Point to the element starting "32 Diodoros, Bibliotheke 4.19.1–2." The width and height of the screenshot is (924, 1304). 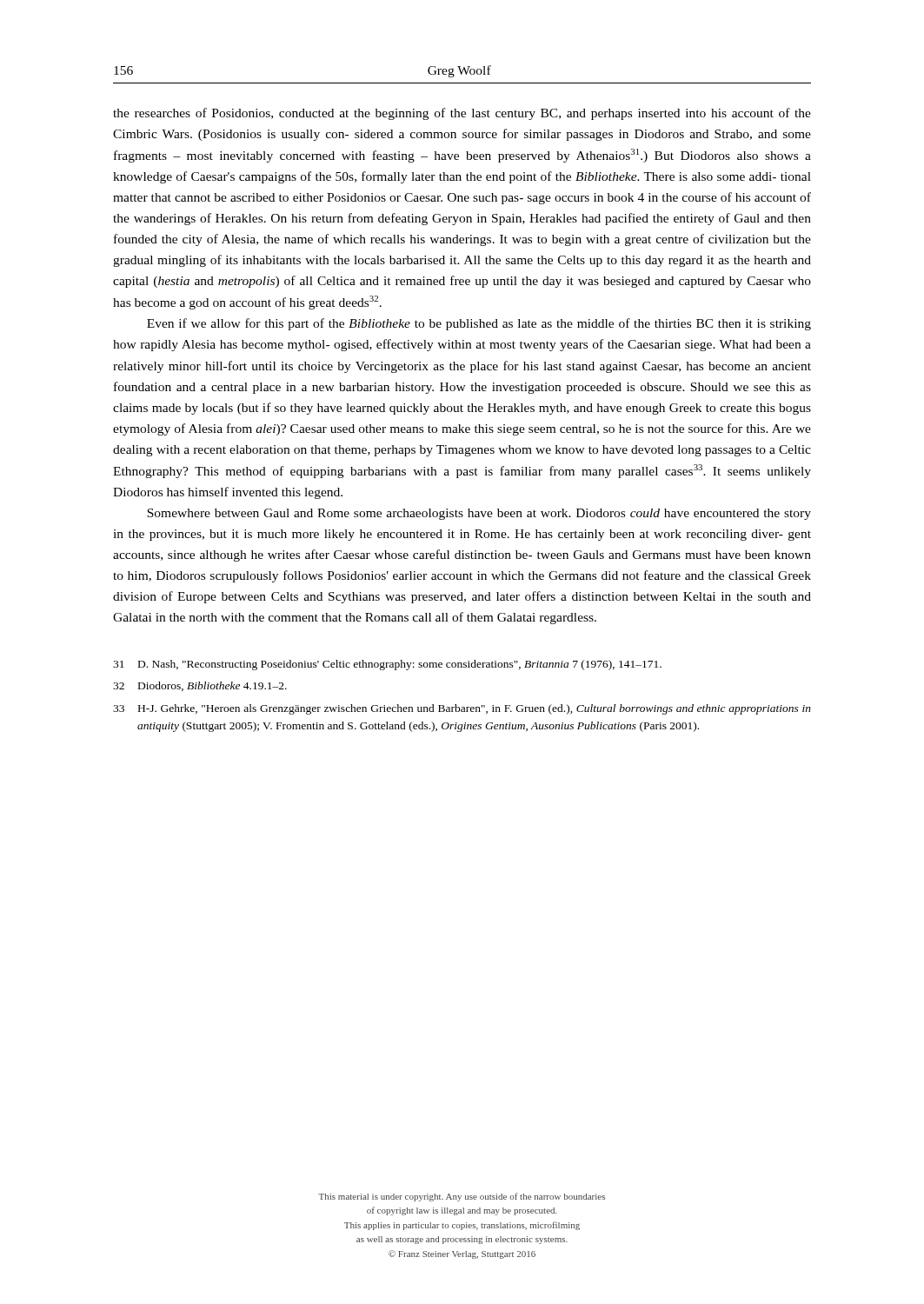tap(200, 686)
